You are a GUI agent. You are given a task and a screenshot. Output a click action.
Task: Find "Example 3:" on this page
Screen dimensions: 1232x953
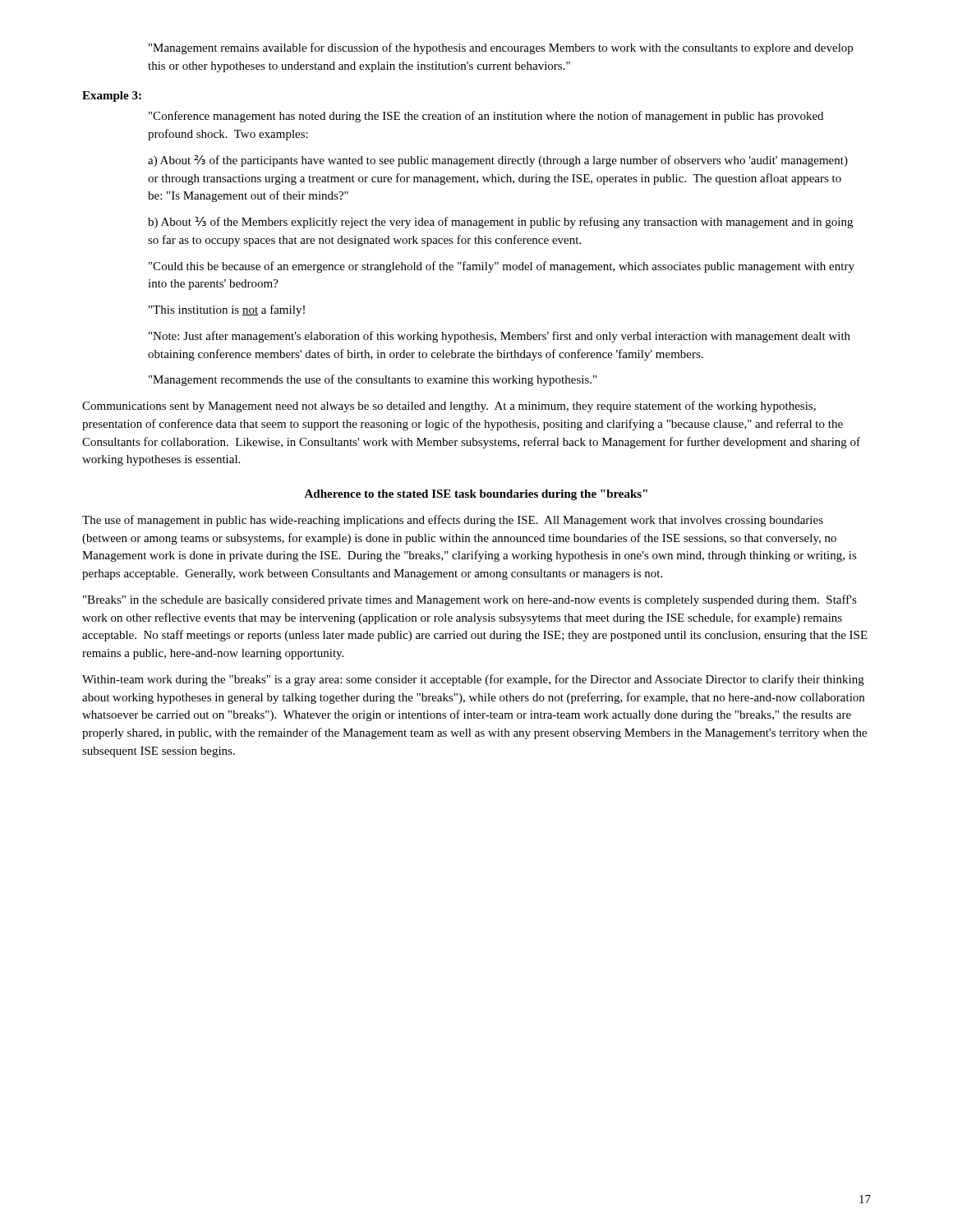pos(112,95)
